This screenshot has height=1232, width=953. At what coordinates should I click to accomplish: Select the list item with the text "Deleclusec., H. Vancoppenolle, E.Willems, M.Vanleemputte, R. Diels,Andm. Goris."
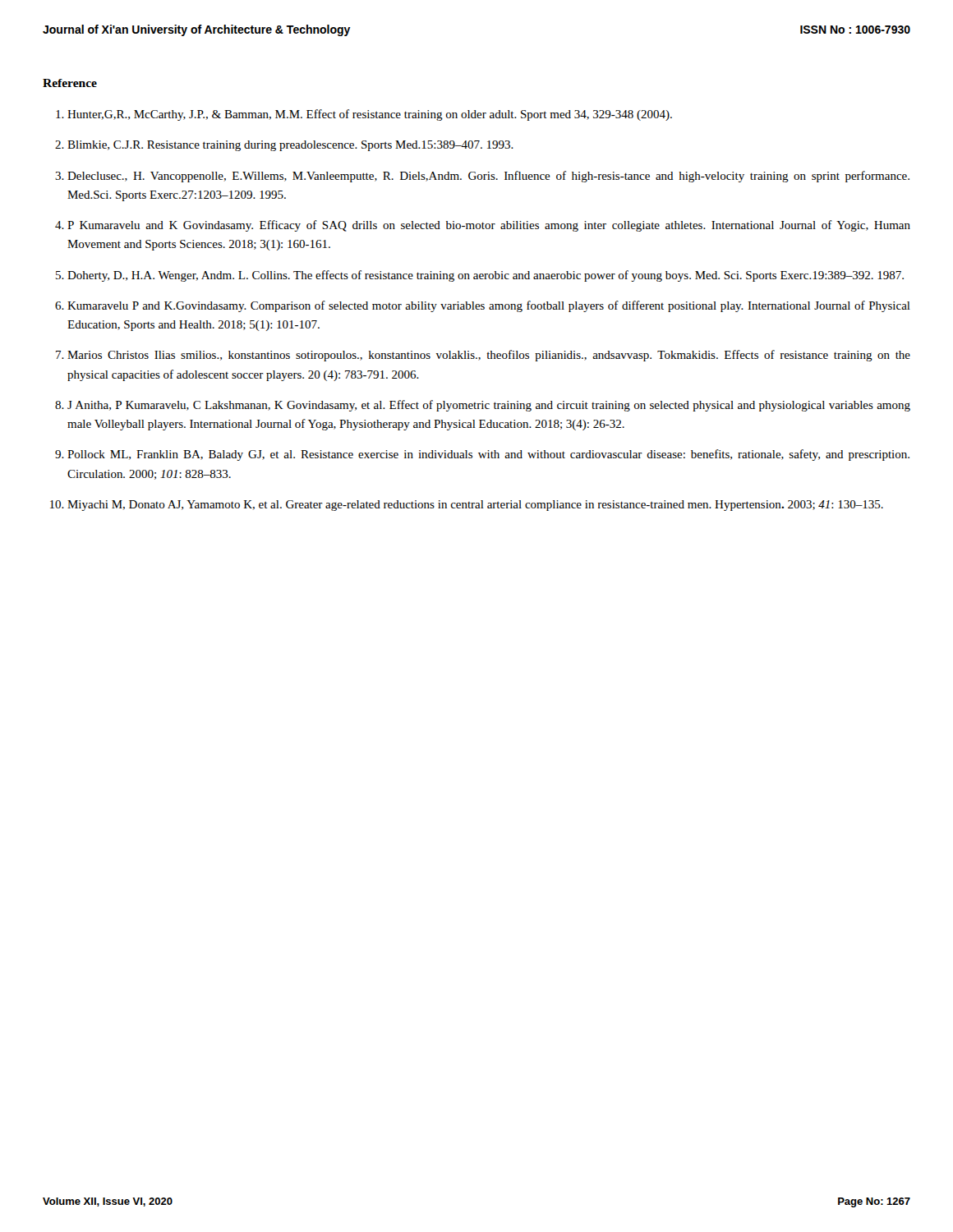(x=489, y=185)
